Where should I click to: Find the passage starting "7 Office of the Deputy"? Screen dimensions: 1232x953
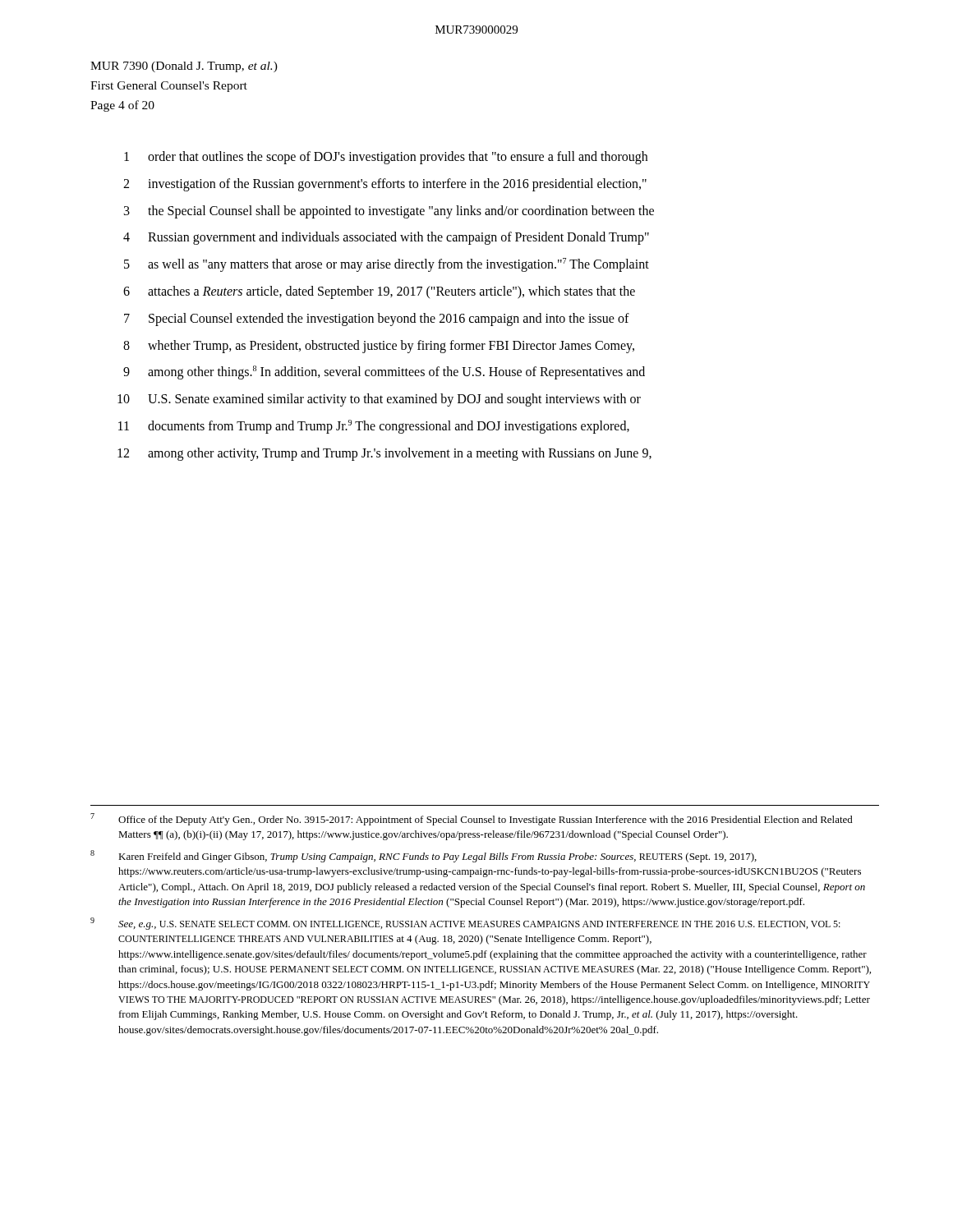[485, 827]
